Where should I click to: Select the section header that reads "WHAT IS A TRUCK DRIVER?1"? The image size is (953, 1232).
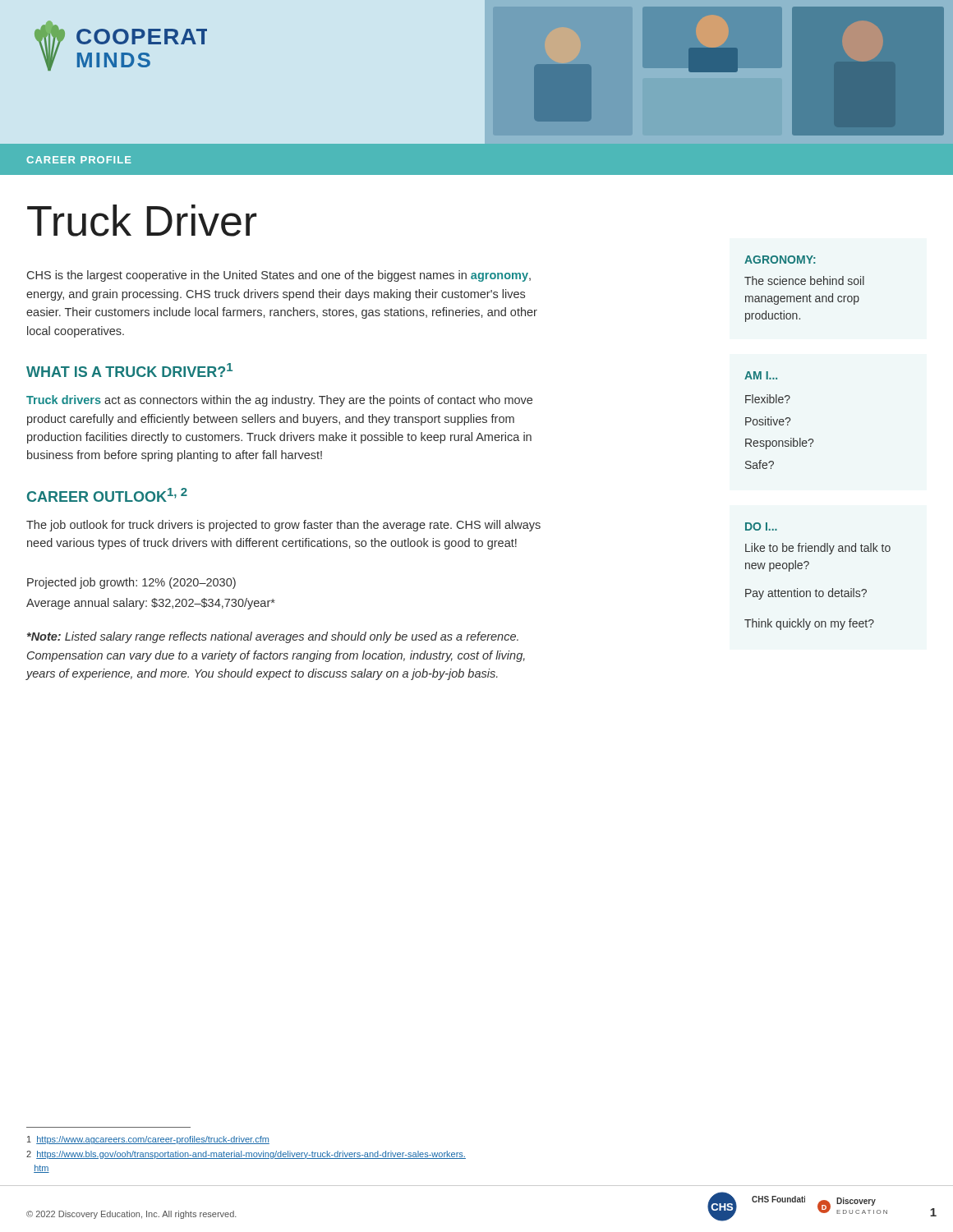tap(130, 370)
